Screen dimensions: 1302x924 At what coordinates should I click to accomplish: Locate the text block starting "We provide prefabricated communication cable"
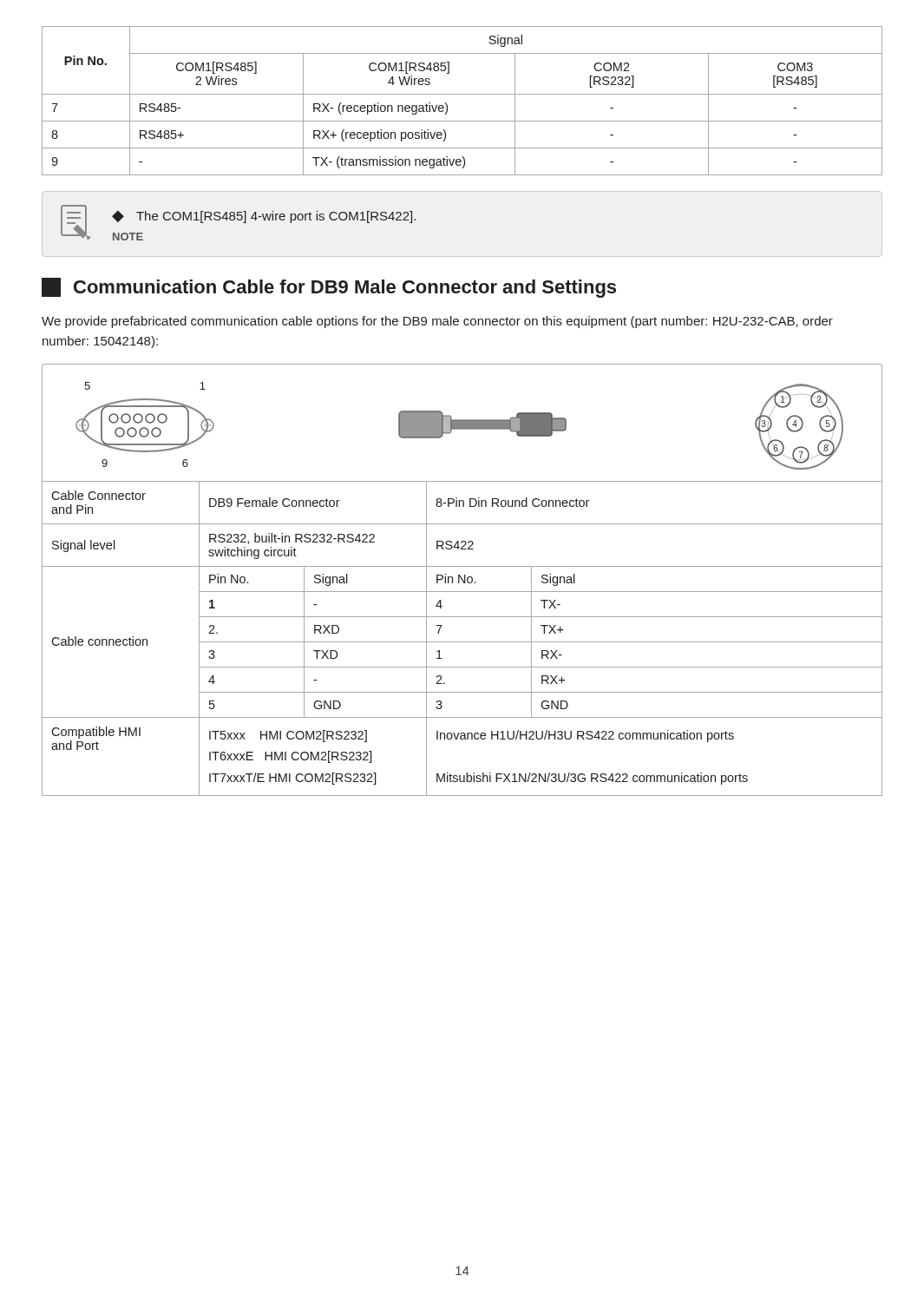click(437, 331)
